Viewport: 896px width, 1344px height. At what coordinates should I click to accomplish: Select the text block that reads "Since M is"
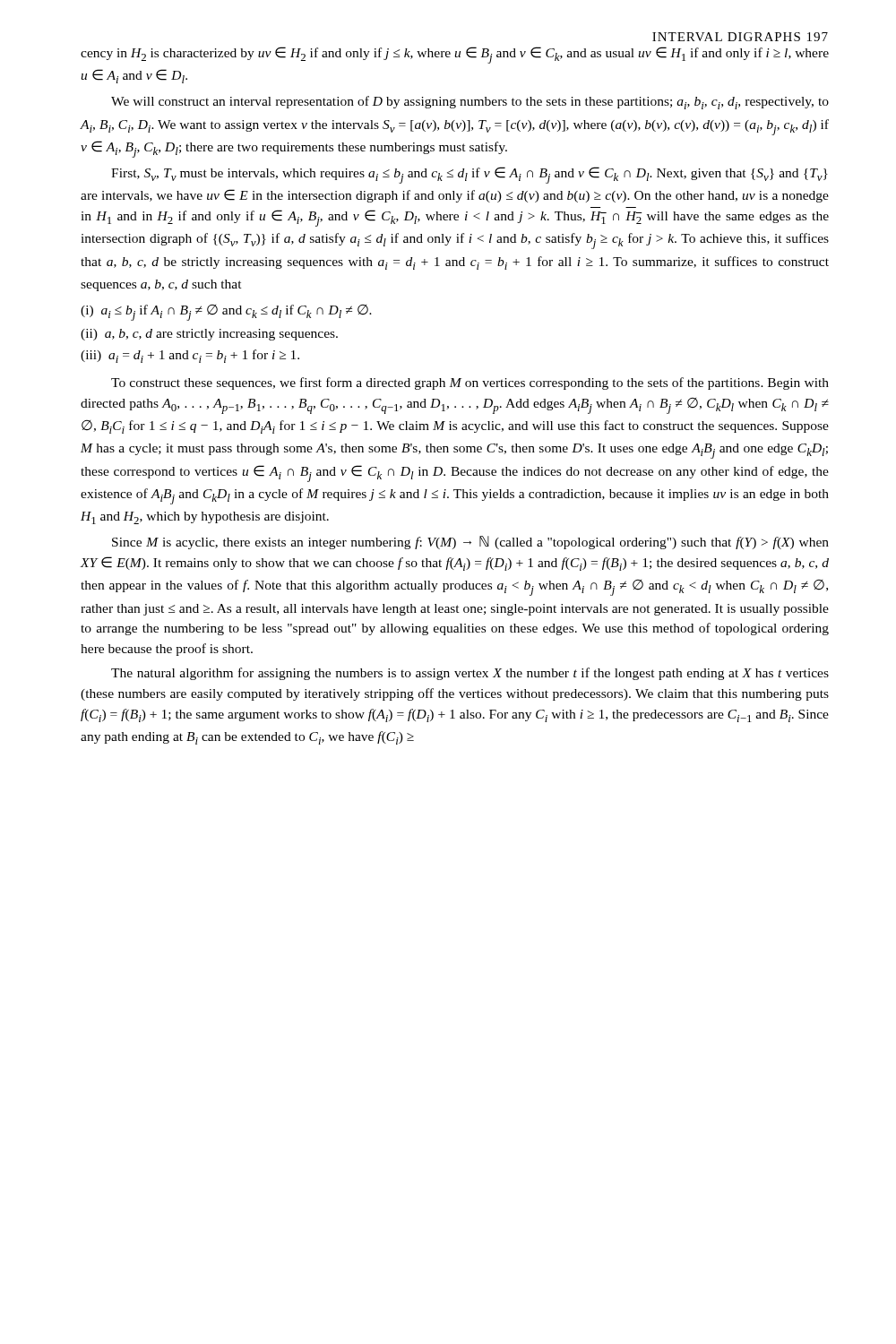point(455,596)
